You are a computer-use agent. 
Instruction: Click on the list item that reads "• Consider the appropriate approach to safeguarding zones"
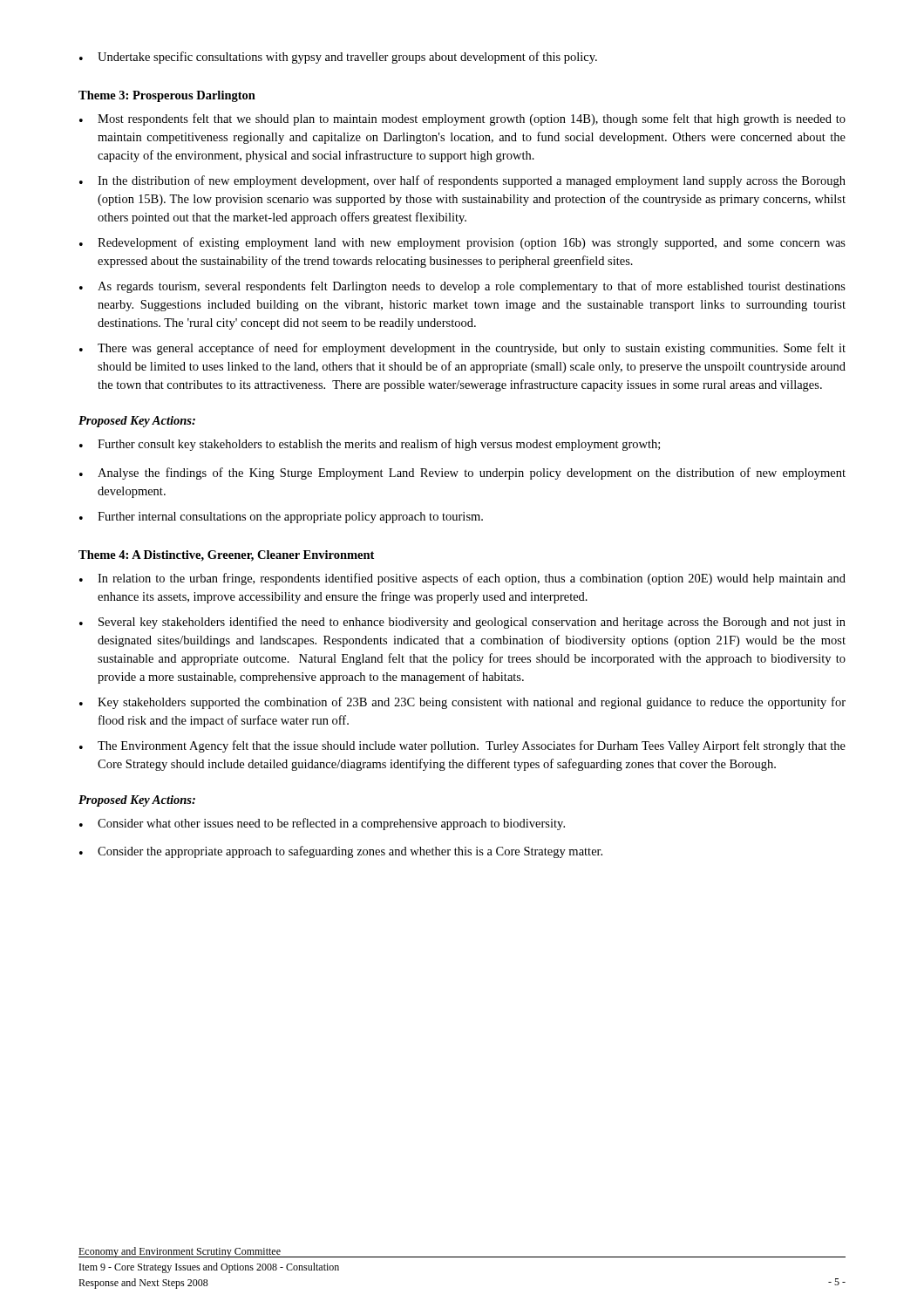tap(462, 853)
